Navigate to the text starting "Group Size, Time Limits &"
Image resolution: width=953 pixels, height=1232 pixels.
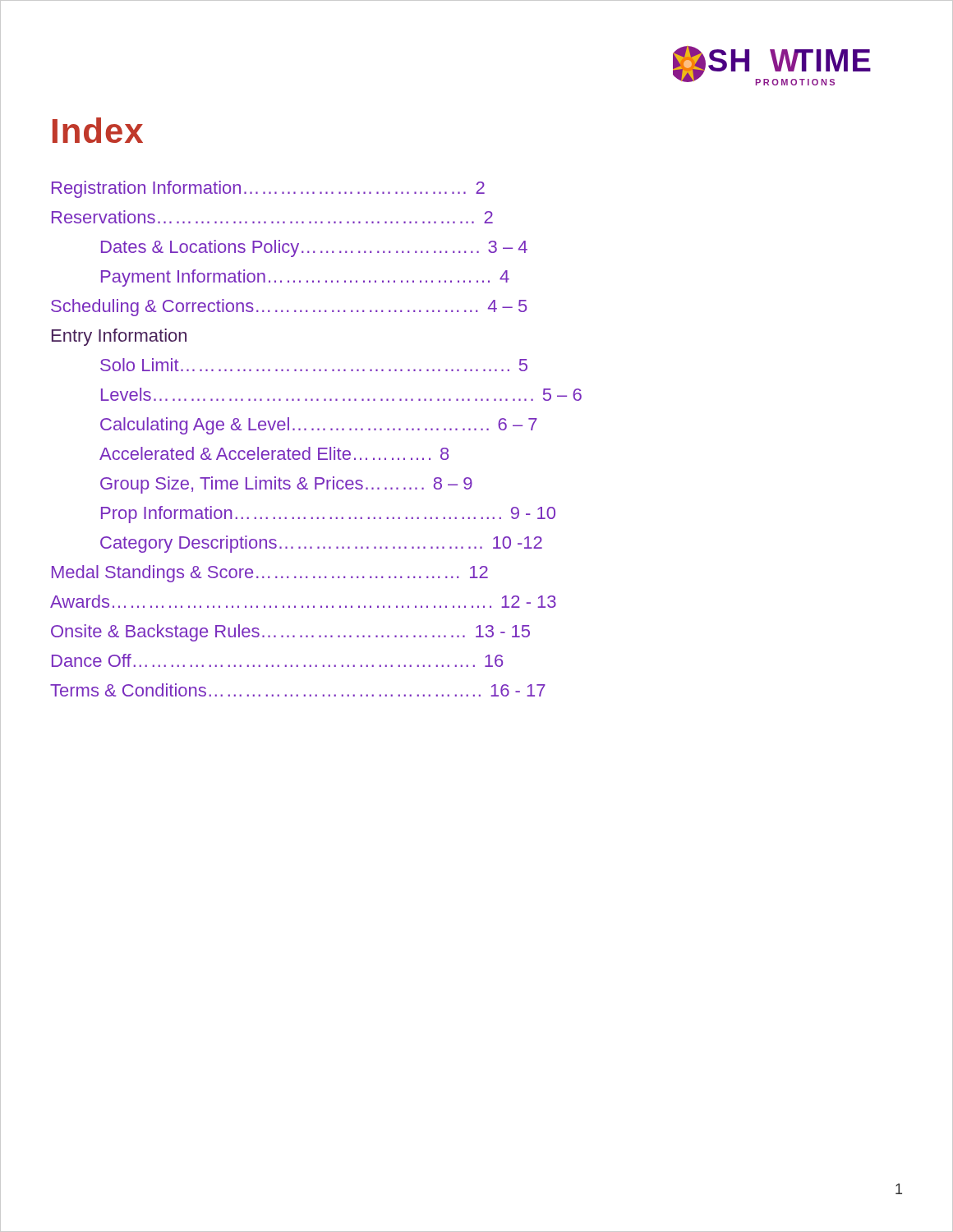(286, 484)
